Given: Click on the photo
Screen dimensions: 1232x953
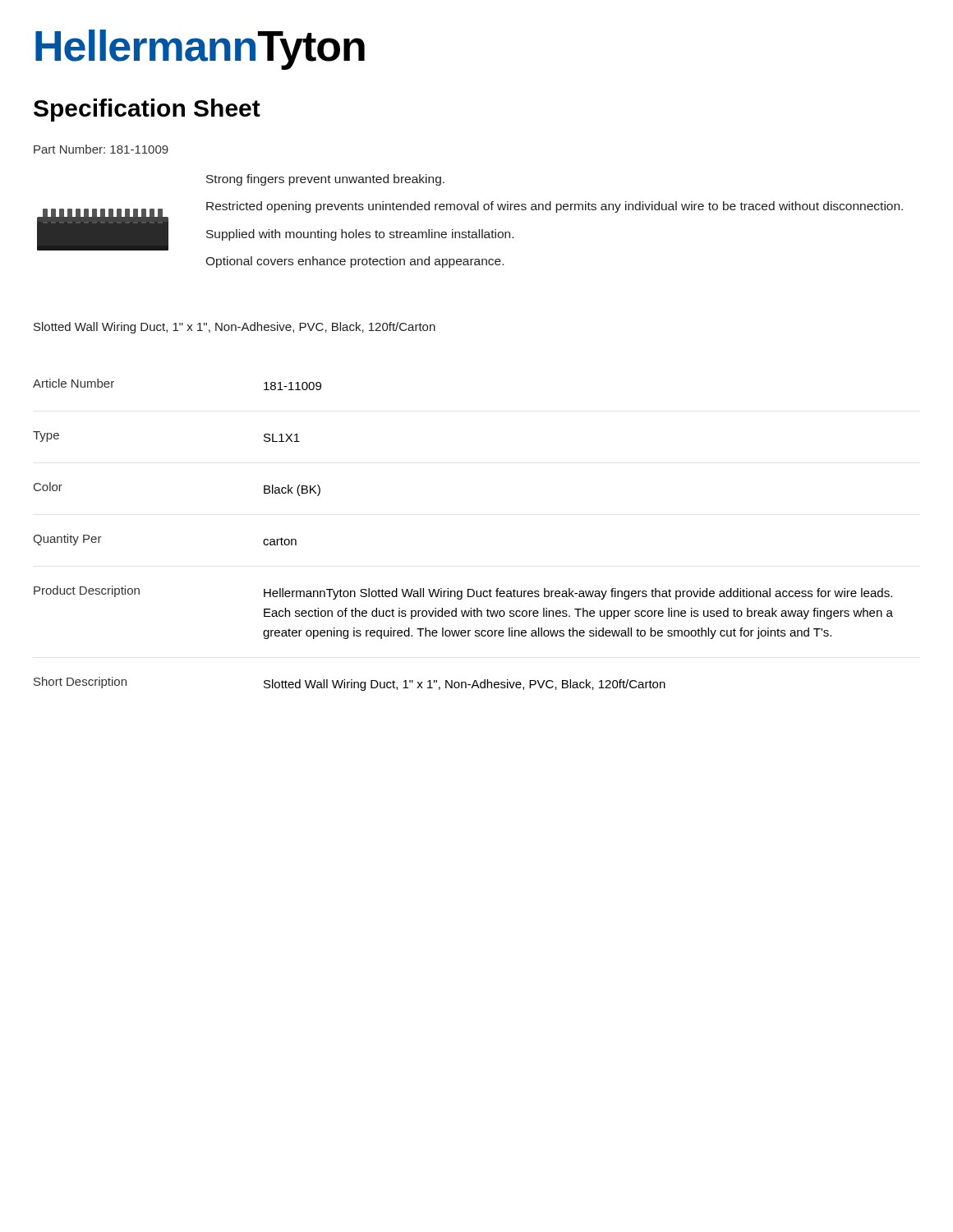Looking at the screenshot, I should click(x=107, y=231).
